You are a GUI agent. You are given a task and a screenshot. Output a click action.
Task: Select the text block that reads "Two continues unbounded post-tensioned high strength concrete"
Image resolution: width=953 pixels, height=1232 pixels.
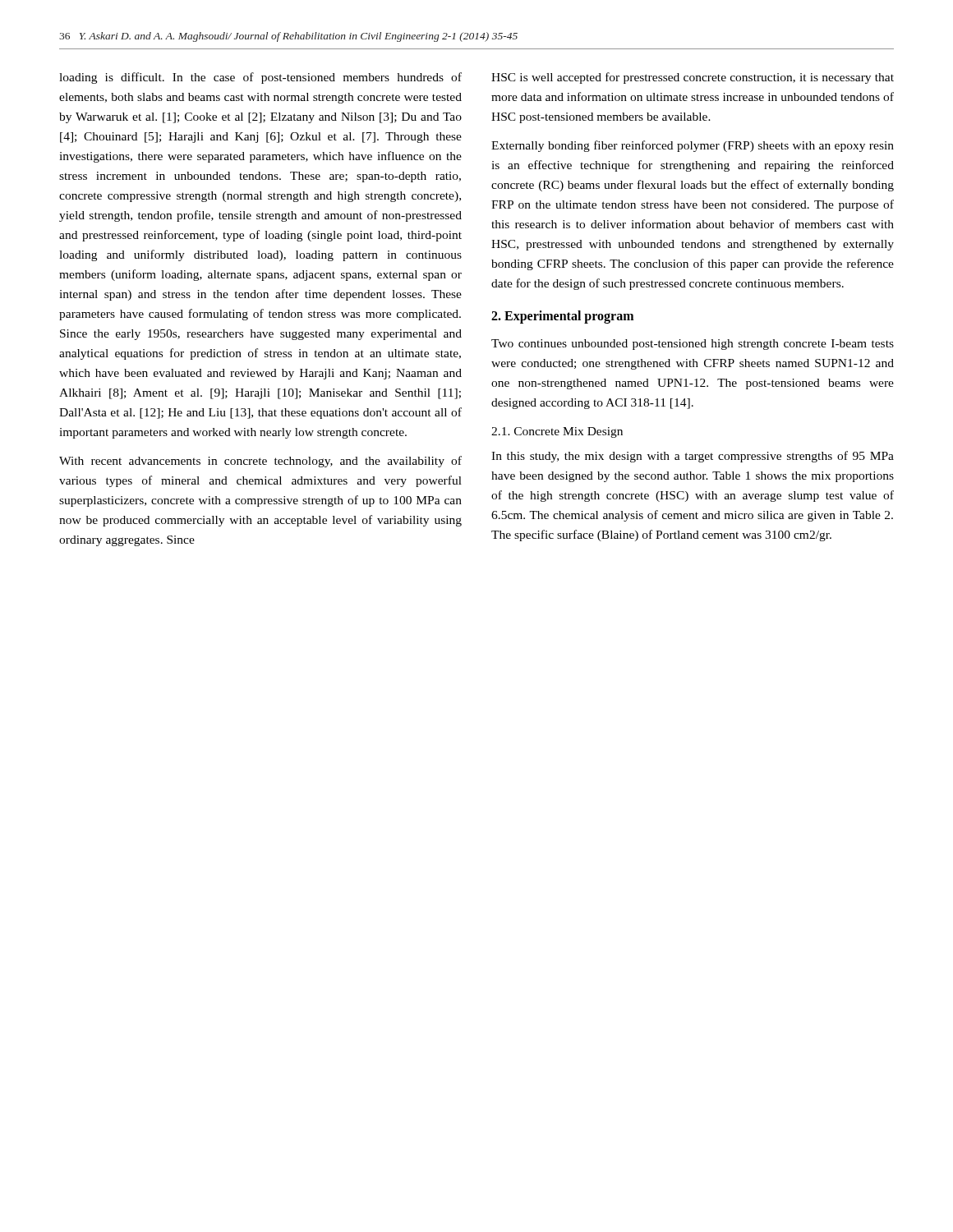click(693, 373)
